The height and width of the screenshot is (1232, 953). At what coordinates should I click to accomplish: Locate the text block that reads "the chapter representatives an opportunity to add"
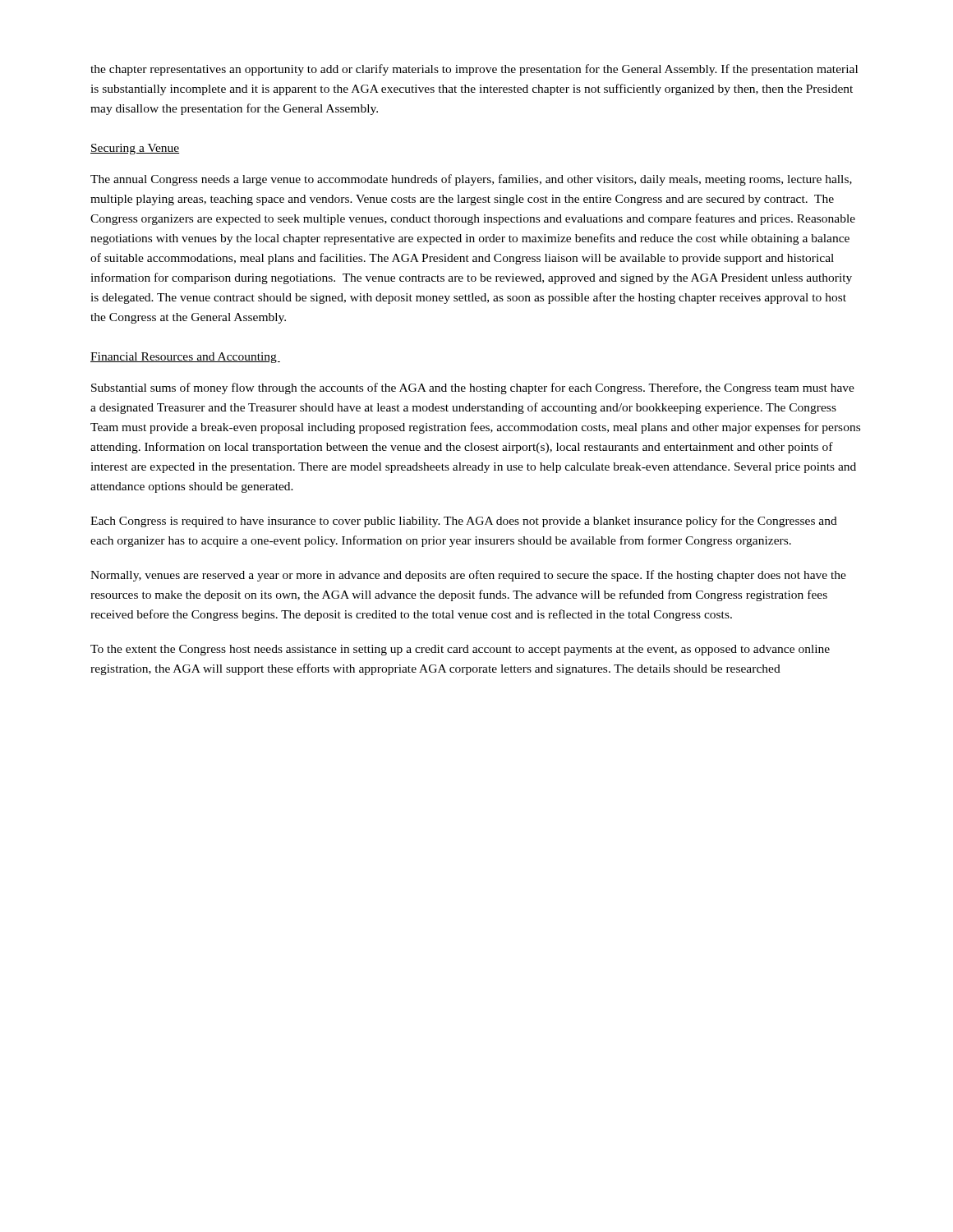[474, 88]
